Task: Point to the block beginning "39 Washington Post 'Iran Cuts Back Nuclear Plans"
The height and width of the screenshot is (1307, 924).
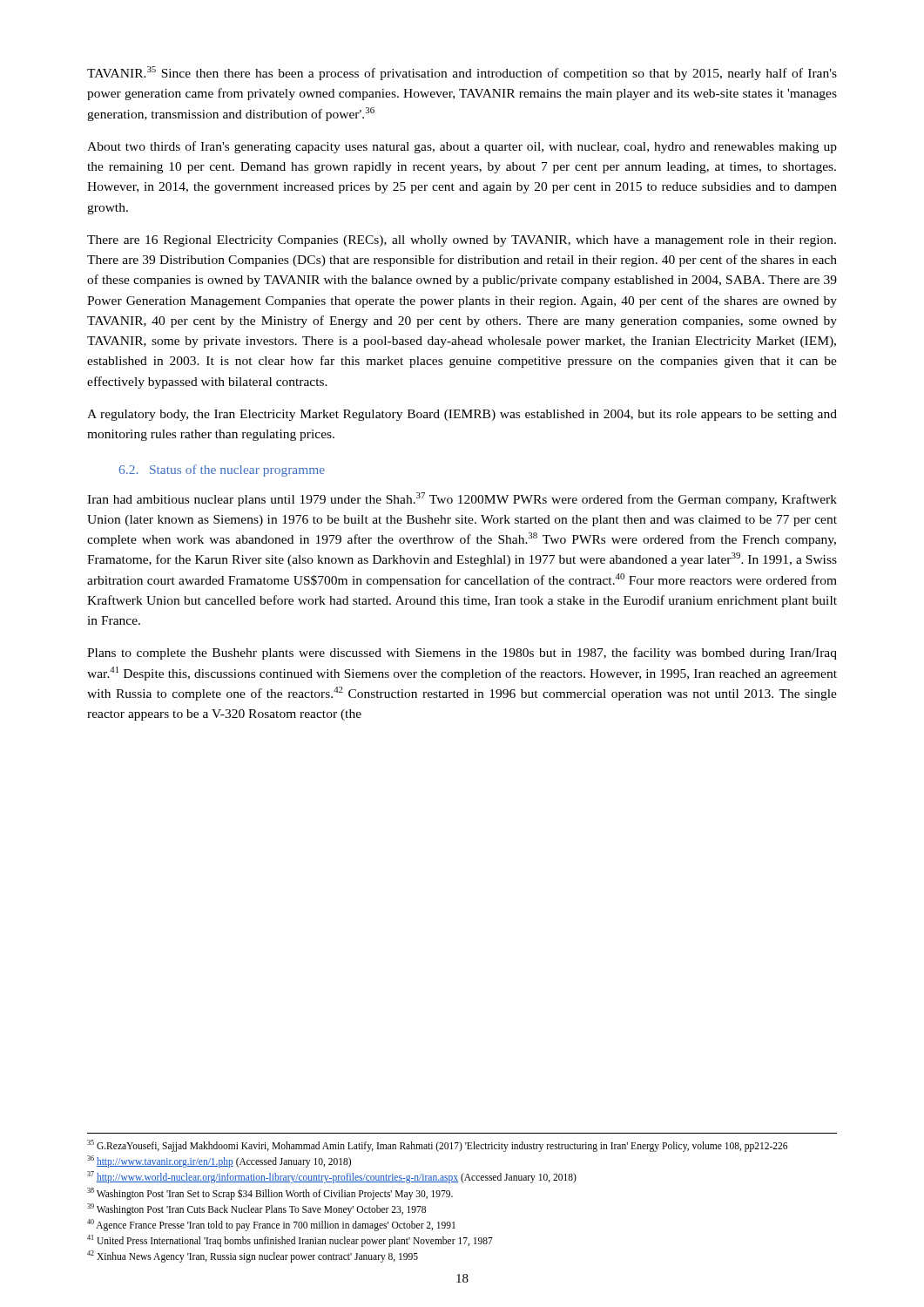Action: coord(256,1209)
